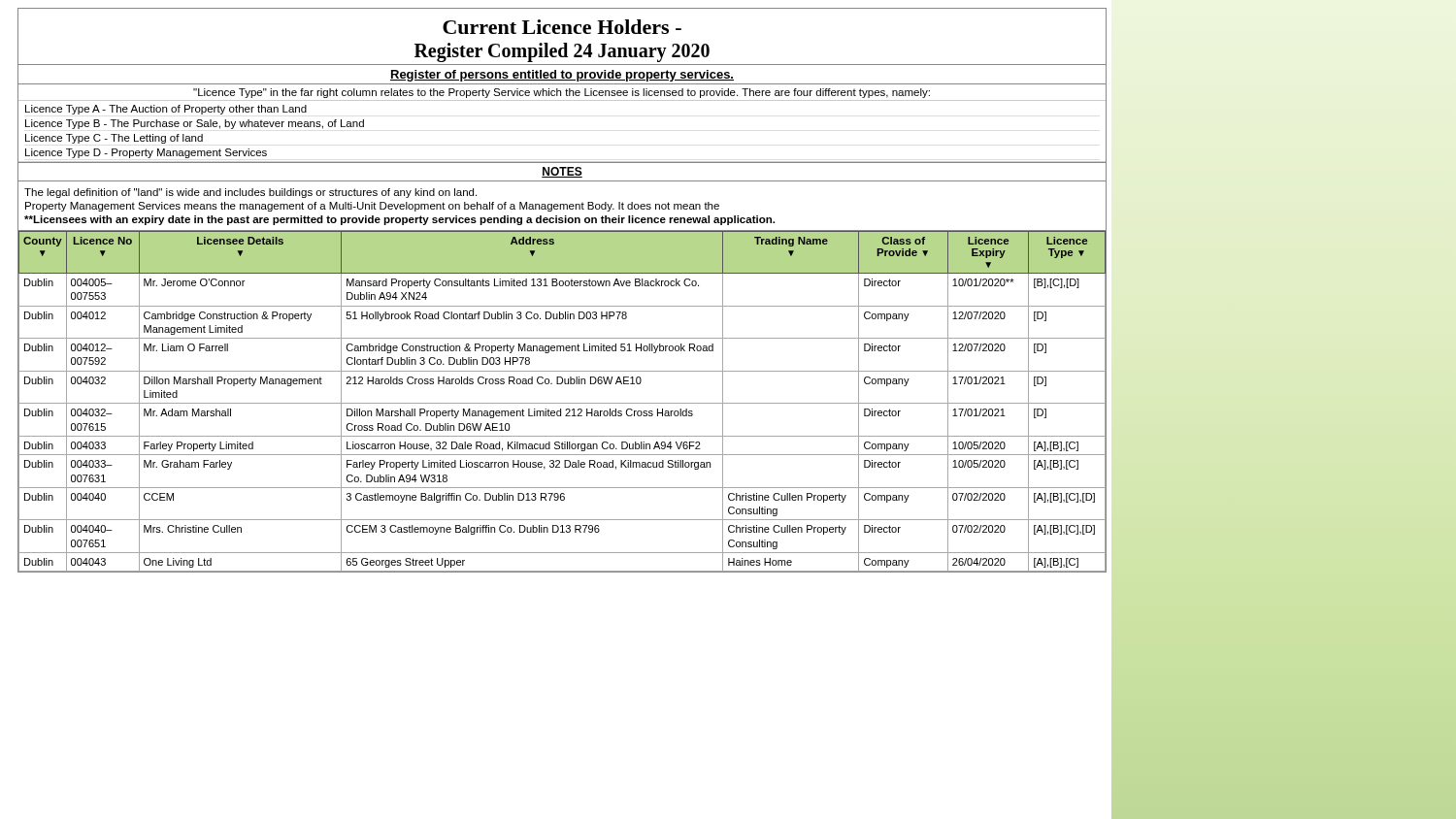Image resolution: width=1456 pixels, height=819 pixels.
Task: Find the section header containing "Register of persons entitled to provide property"
Action: [562, 74]
